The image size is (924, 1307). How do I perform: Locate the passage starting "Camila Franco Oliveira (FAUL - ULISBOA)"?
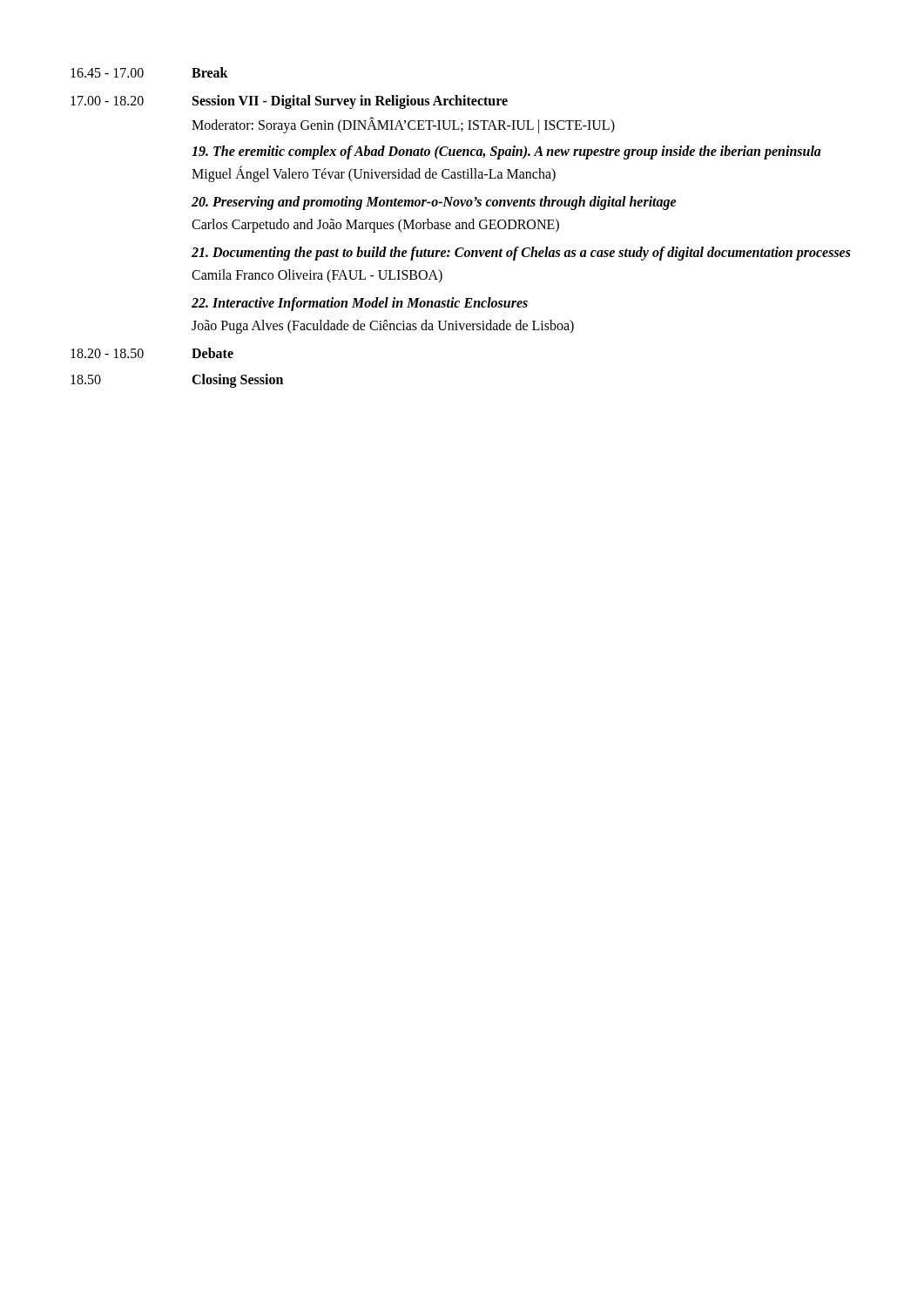317,275
